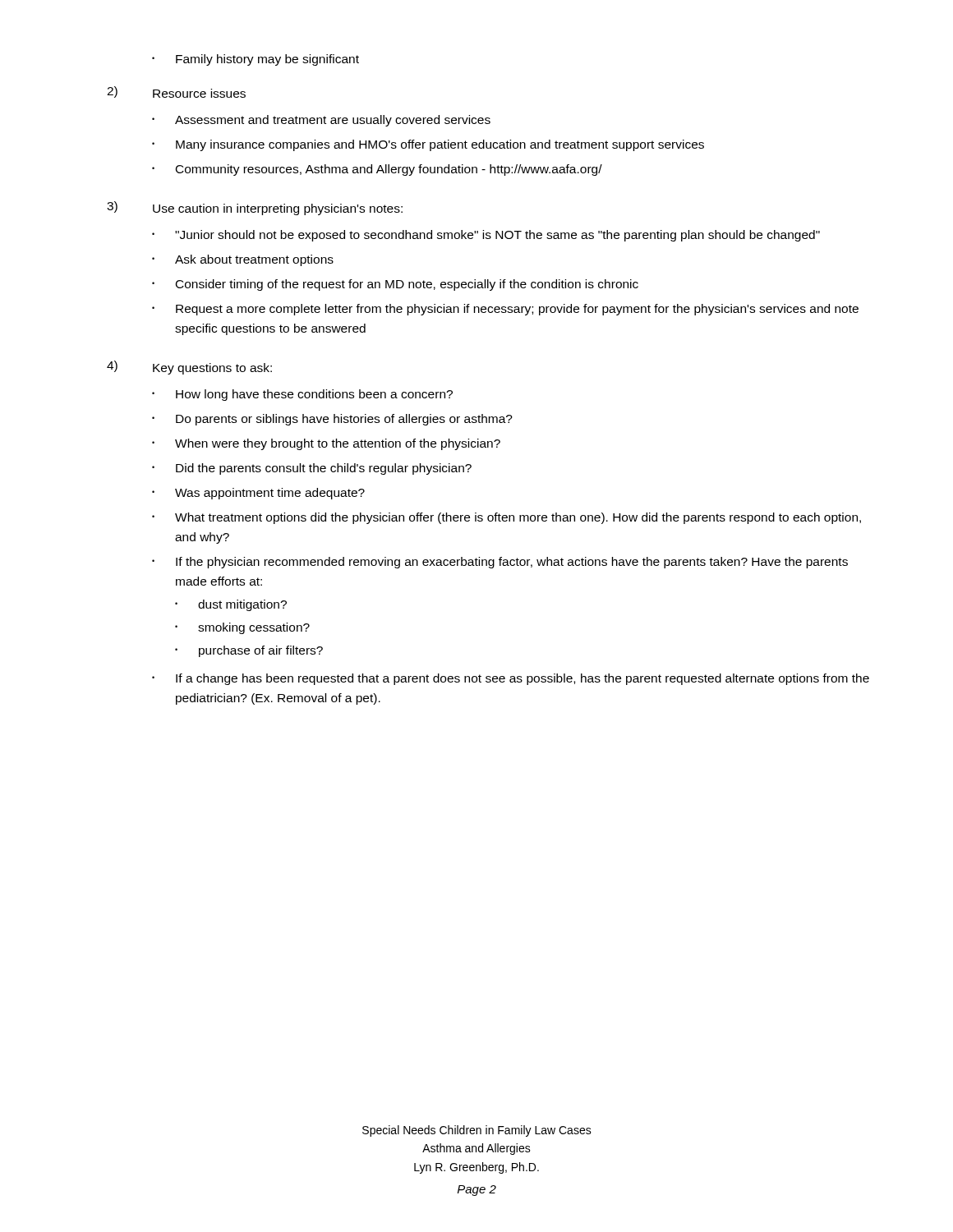Find the list item that reads "• Consider timing of the request"

tap(511, 284)
